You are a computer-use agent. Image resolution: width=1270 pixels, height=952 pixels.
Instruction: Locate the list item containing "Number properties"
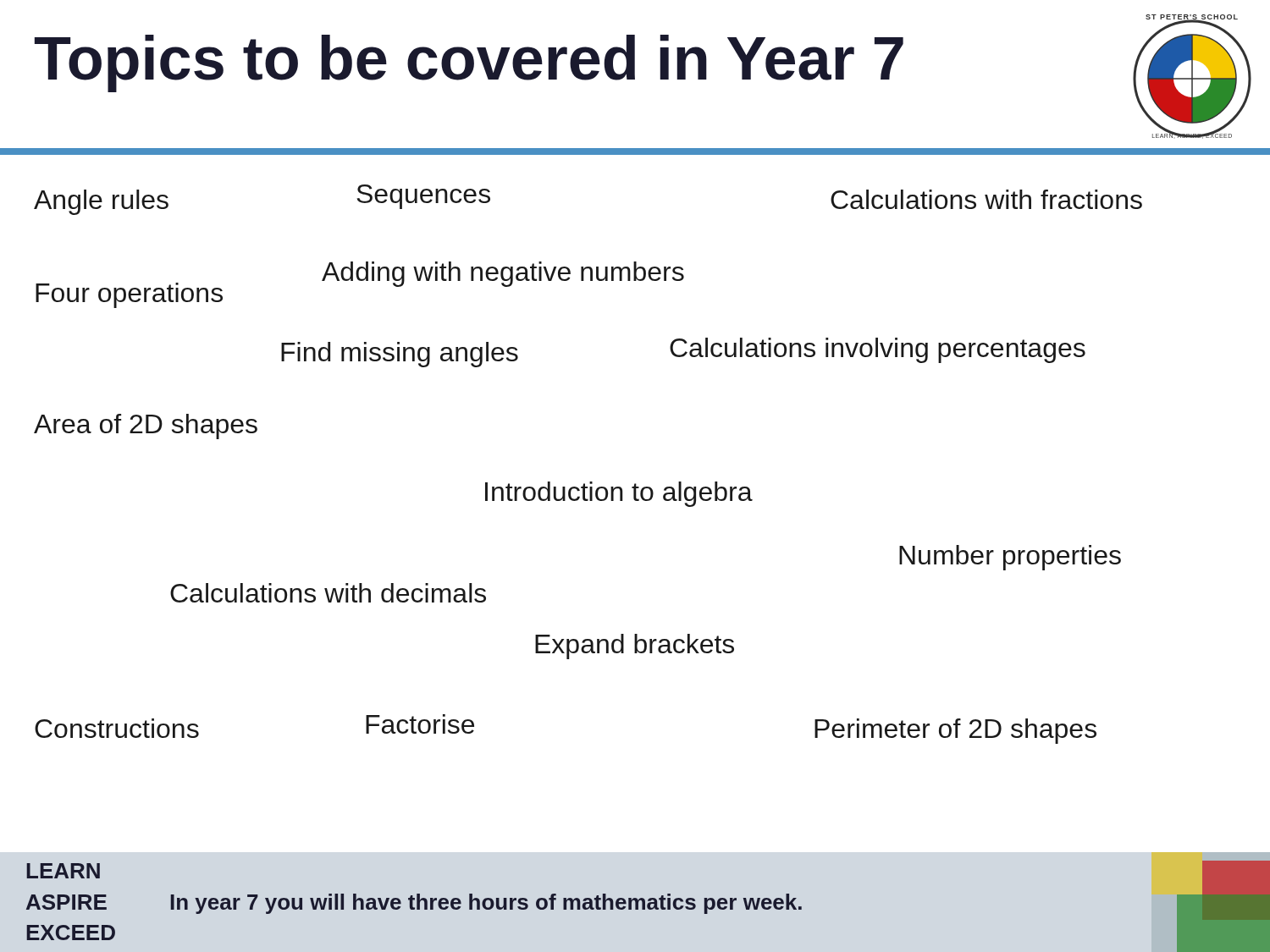1010,555
